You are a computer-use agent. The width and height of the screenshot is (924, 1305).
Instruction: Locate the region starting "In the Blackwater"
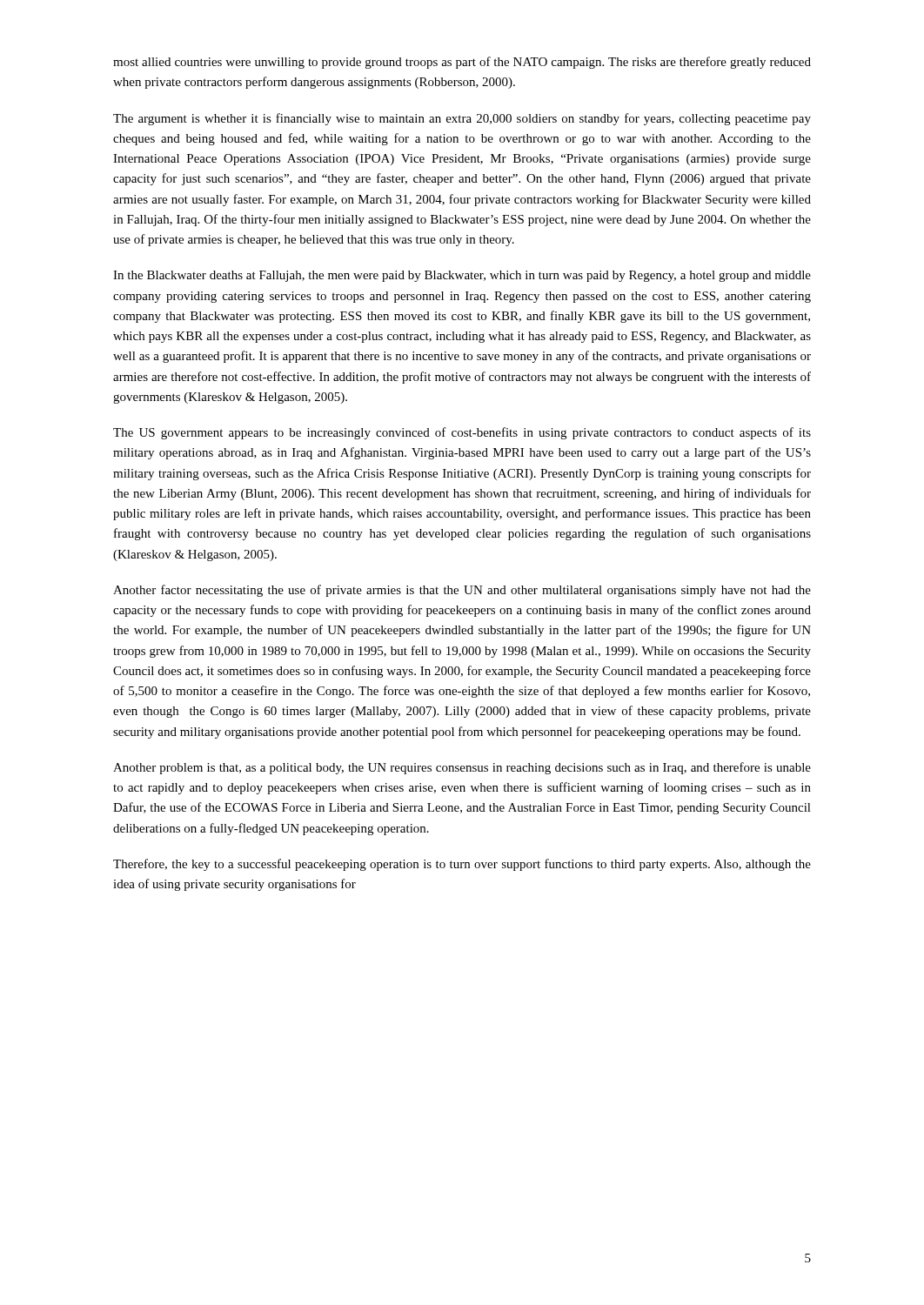(x=462, y=336)
